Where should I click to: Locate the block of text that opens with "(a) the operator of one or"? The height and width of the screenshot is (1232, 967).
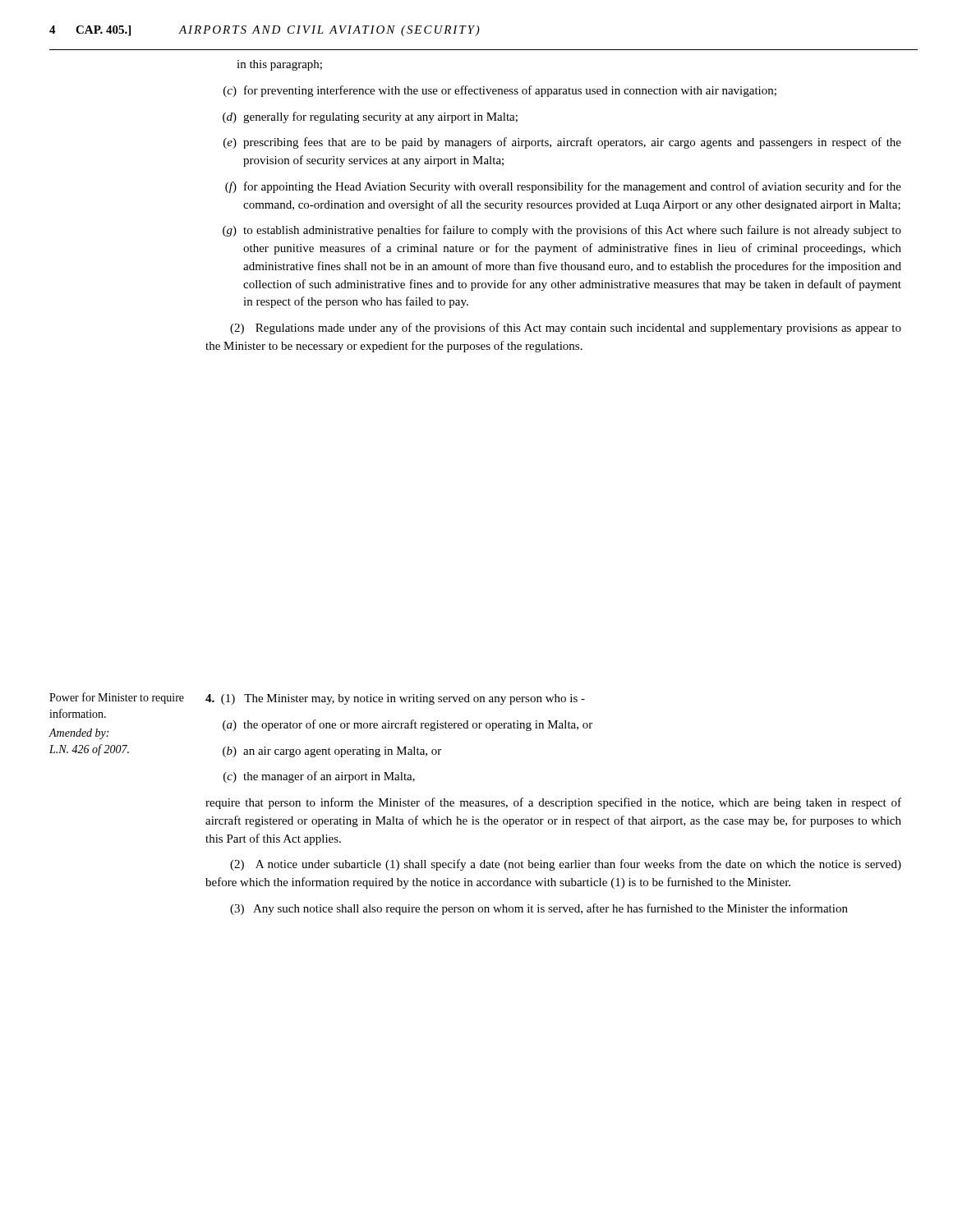pos(553,725)
